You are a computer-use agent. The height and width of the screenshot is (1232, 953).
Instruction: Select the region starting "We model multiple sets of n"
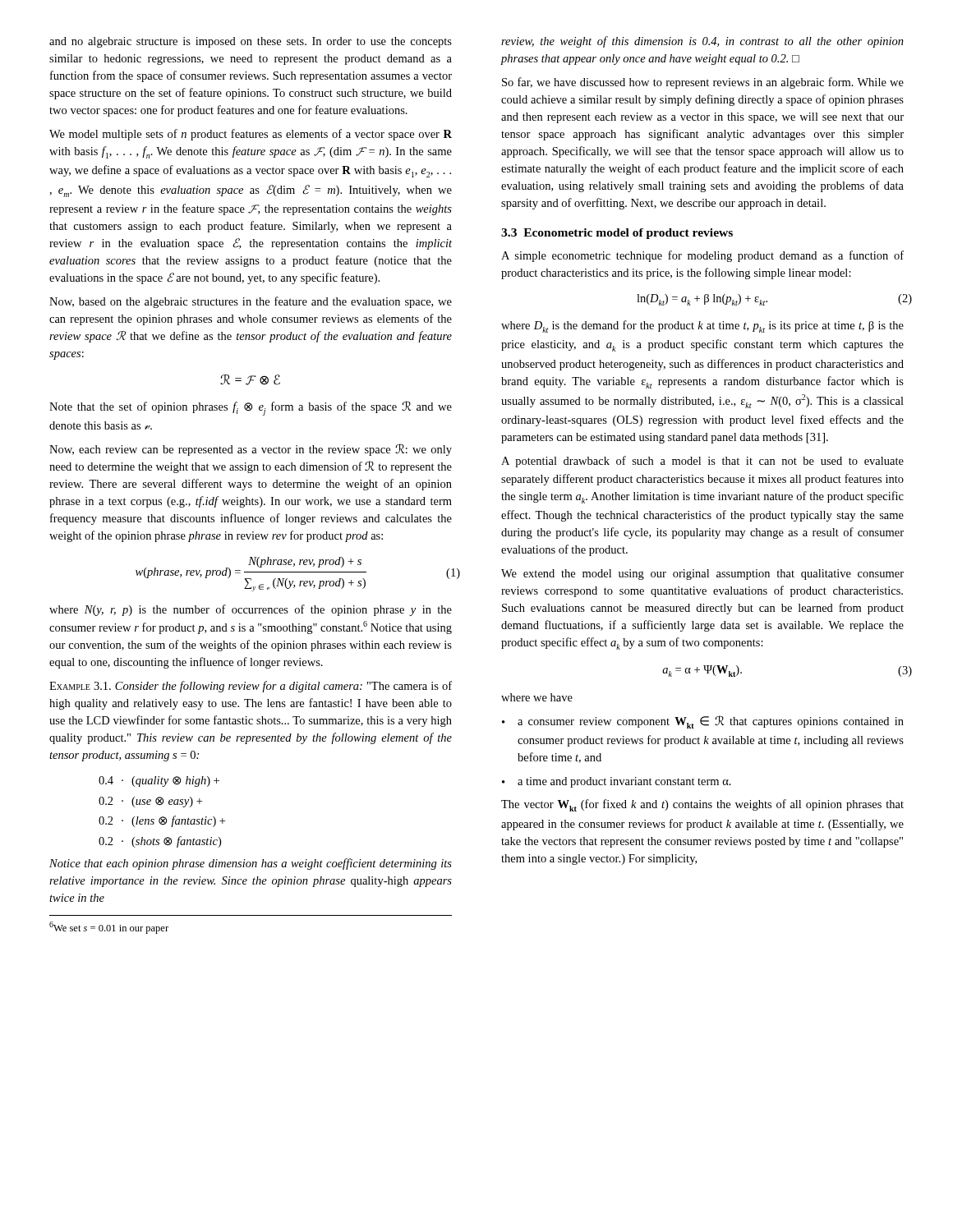coord(251,206)
